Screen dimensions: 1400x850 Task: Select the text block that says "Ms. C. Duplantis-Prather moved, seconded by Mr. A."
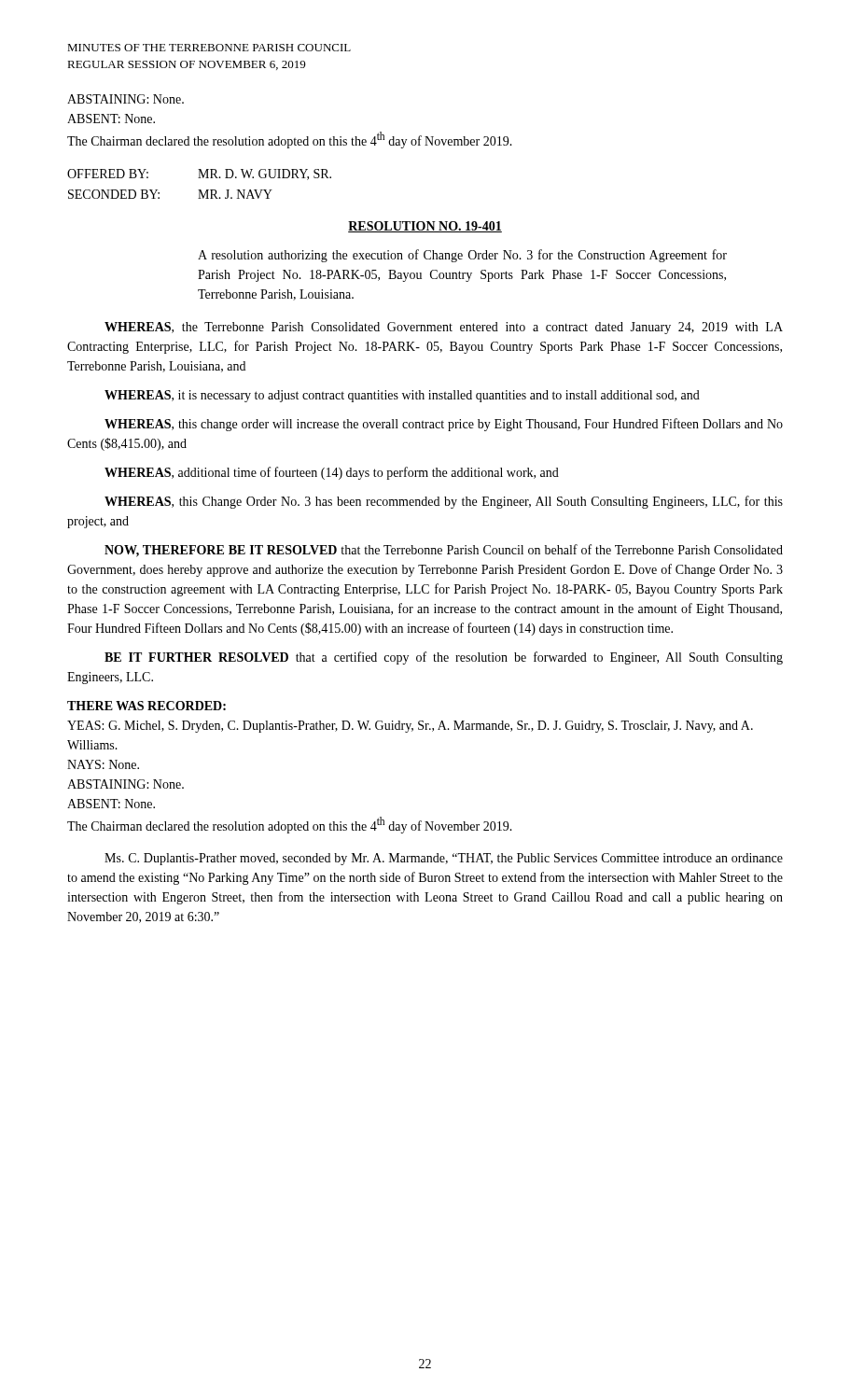coord(425,888)
